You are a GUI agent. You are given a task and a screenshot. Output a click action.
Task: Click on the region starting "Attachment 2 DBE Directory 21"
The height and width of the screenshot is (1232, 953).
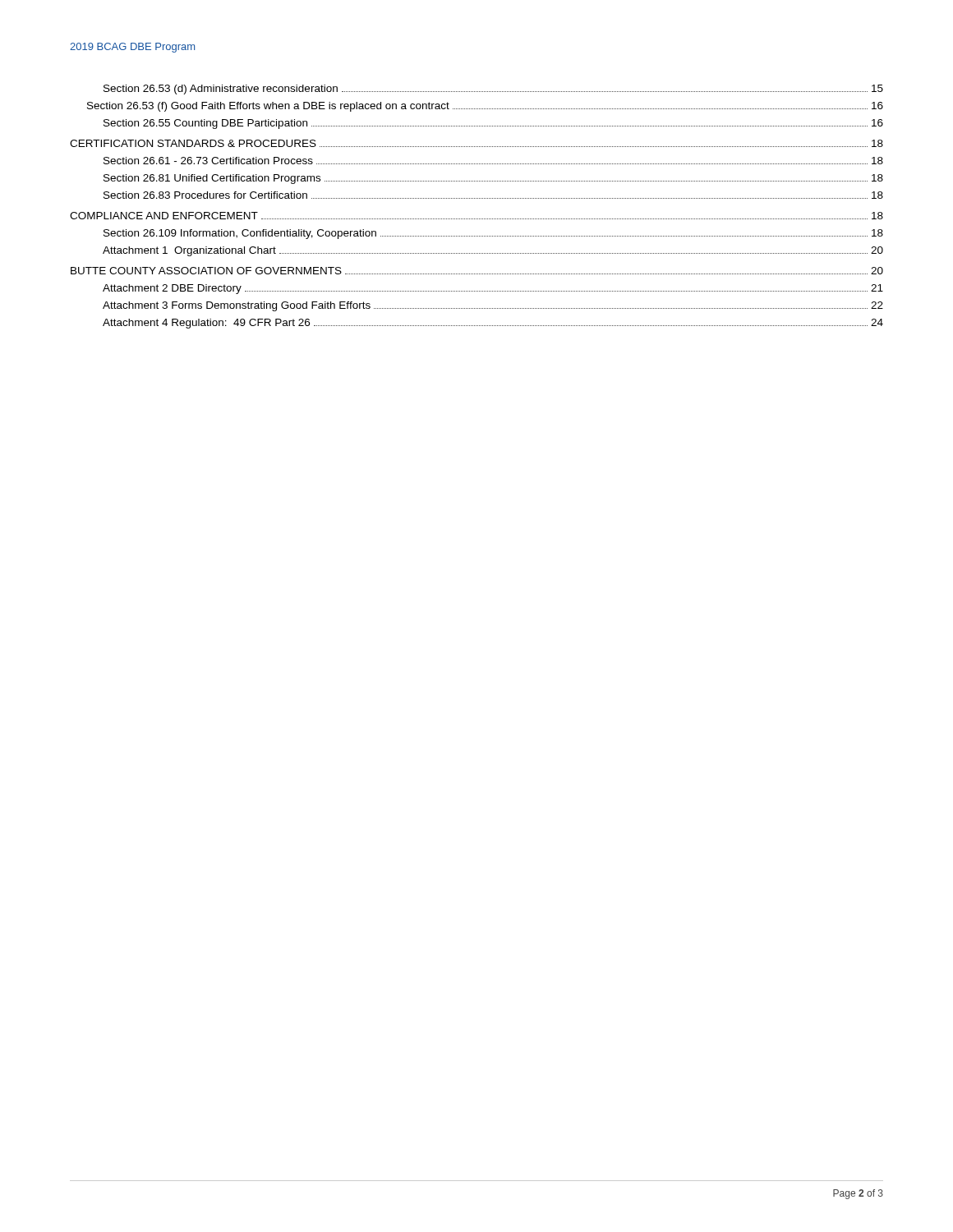coord(493,288)
